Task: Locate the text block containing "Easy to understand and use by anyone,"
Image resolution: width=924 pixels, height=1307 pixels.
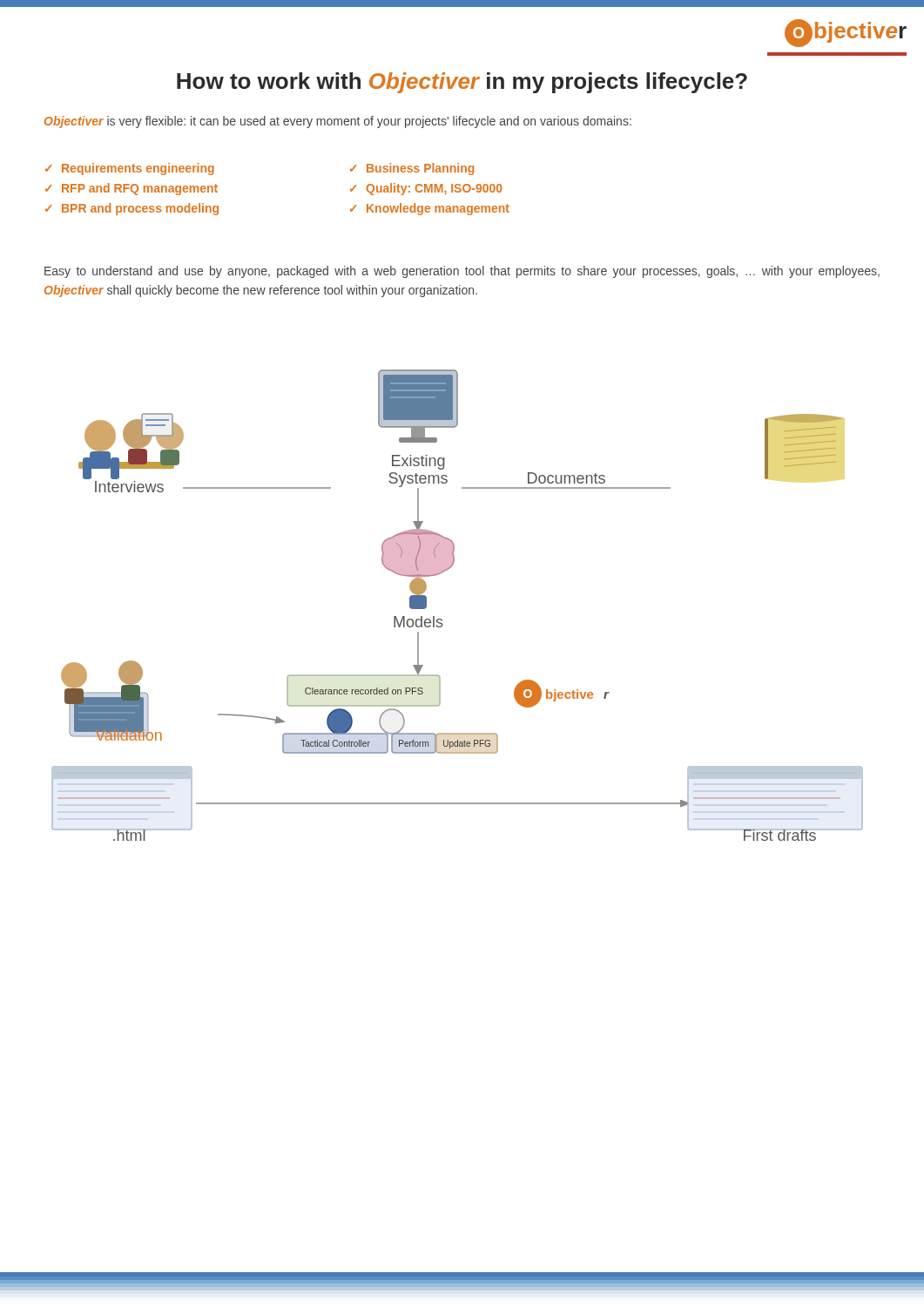Action: pos(462,281)
